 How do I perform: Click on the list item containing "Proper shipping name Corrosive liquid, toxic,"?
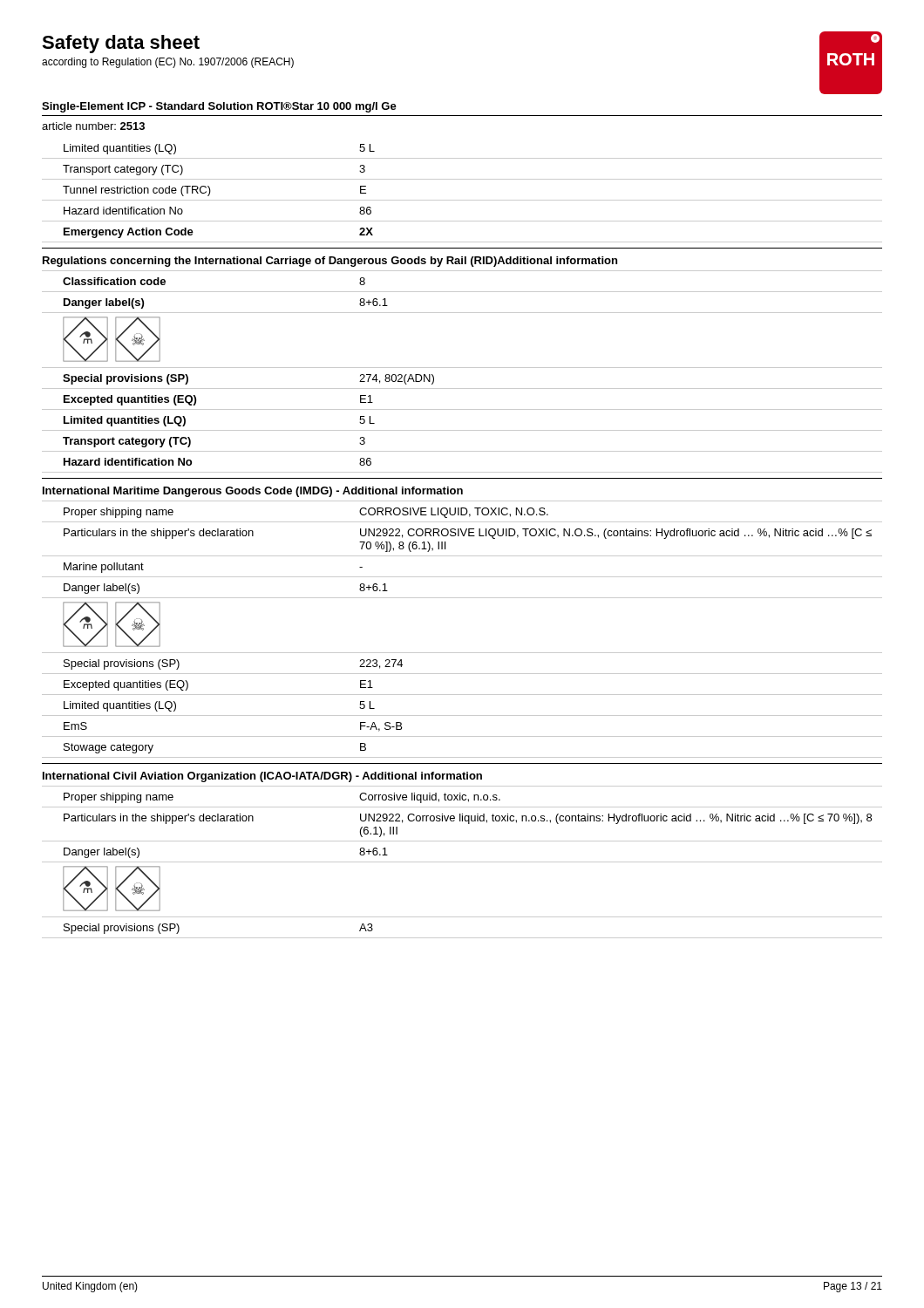[462, 797]
